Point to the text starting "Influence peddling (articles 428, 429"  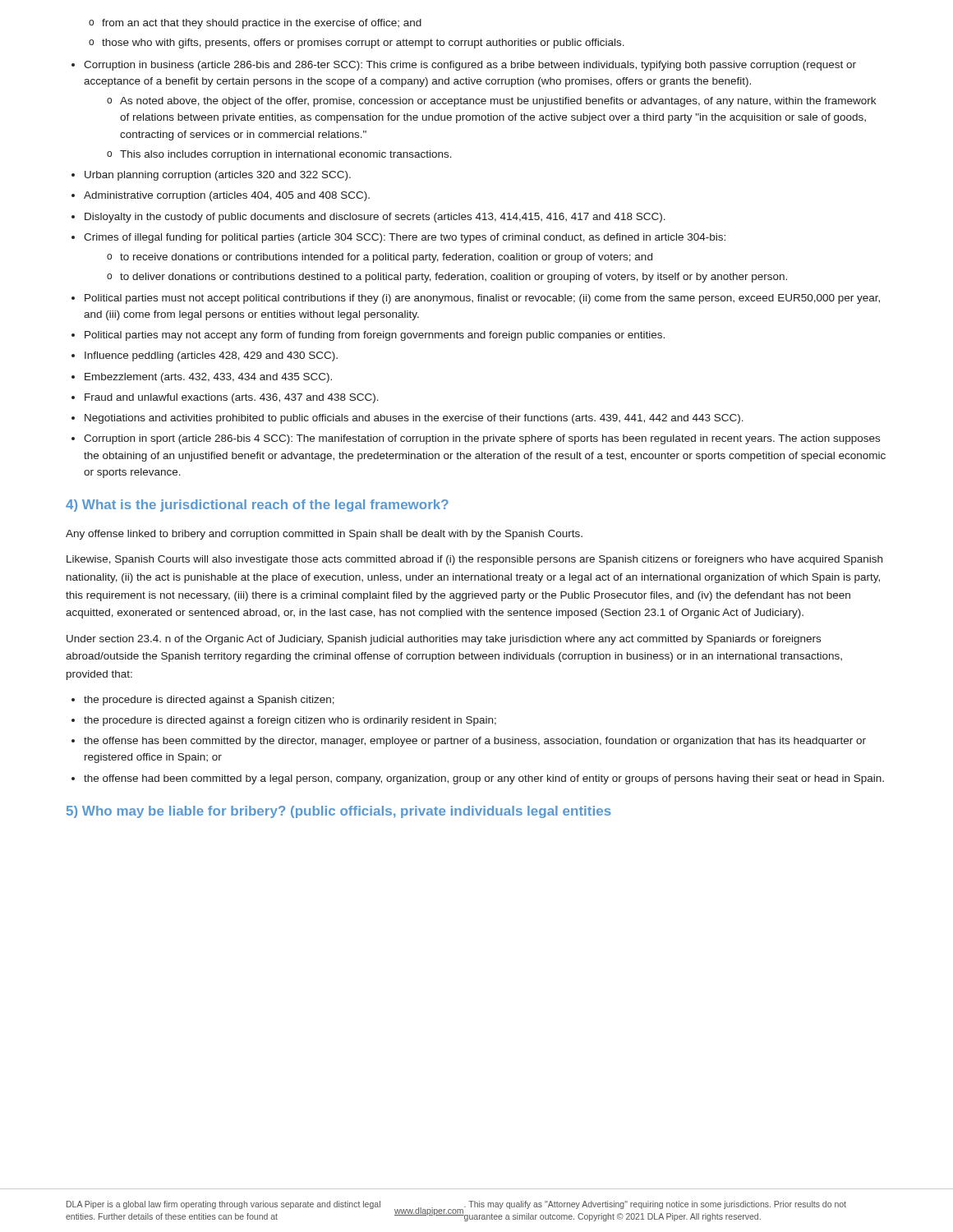click(x=211, y=355)
